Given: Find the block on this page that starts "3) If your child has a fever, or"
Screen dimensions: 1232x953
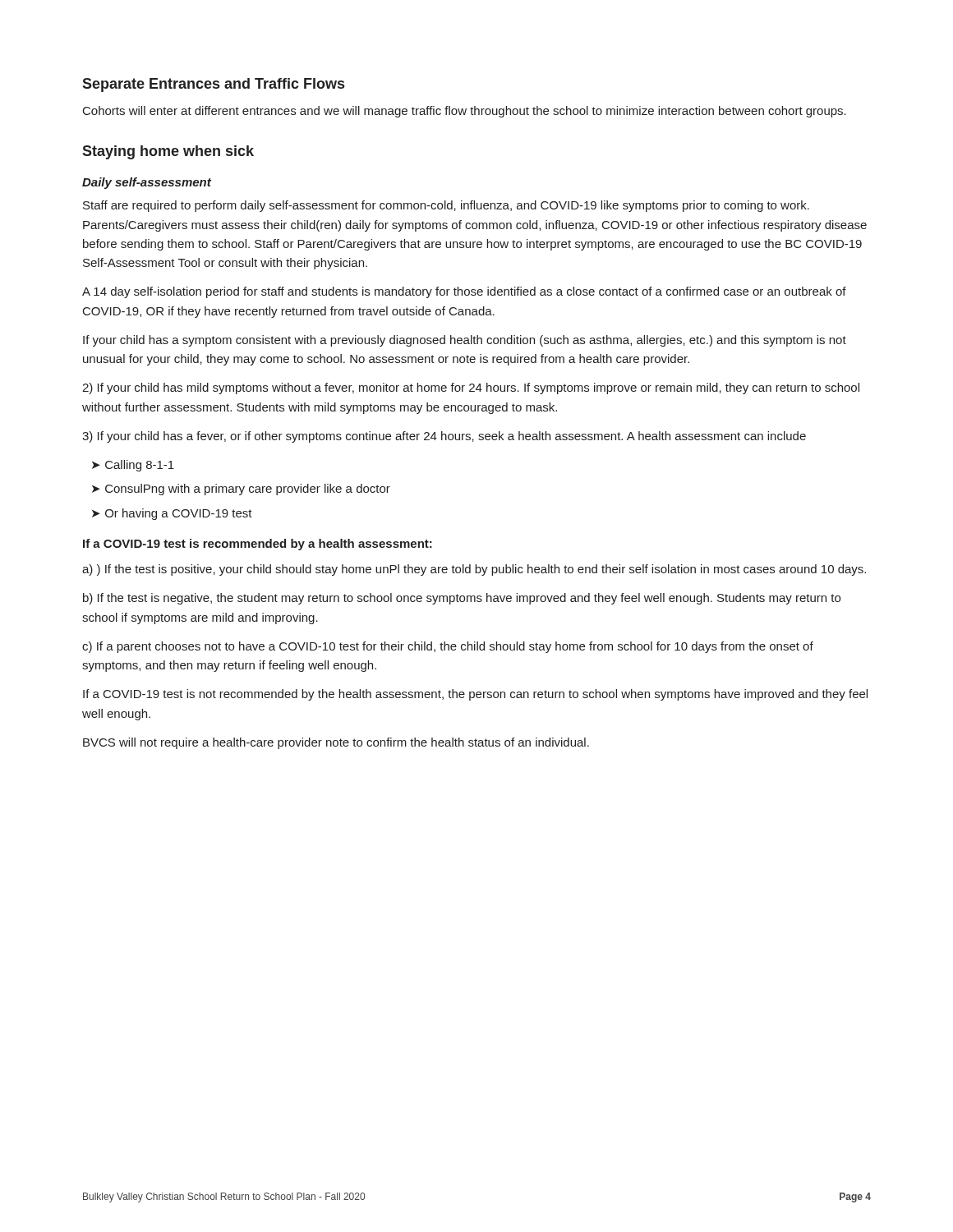Looking at the screenshot, I should (444, 436).
